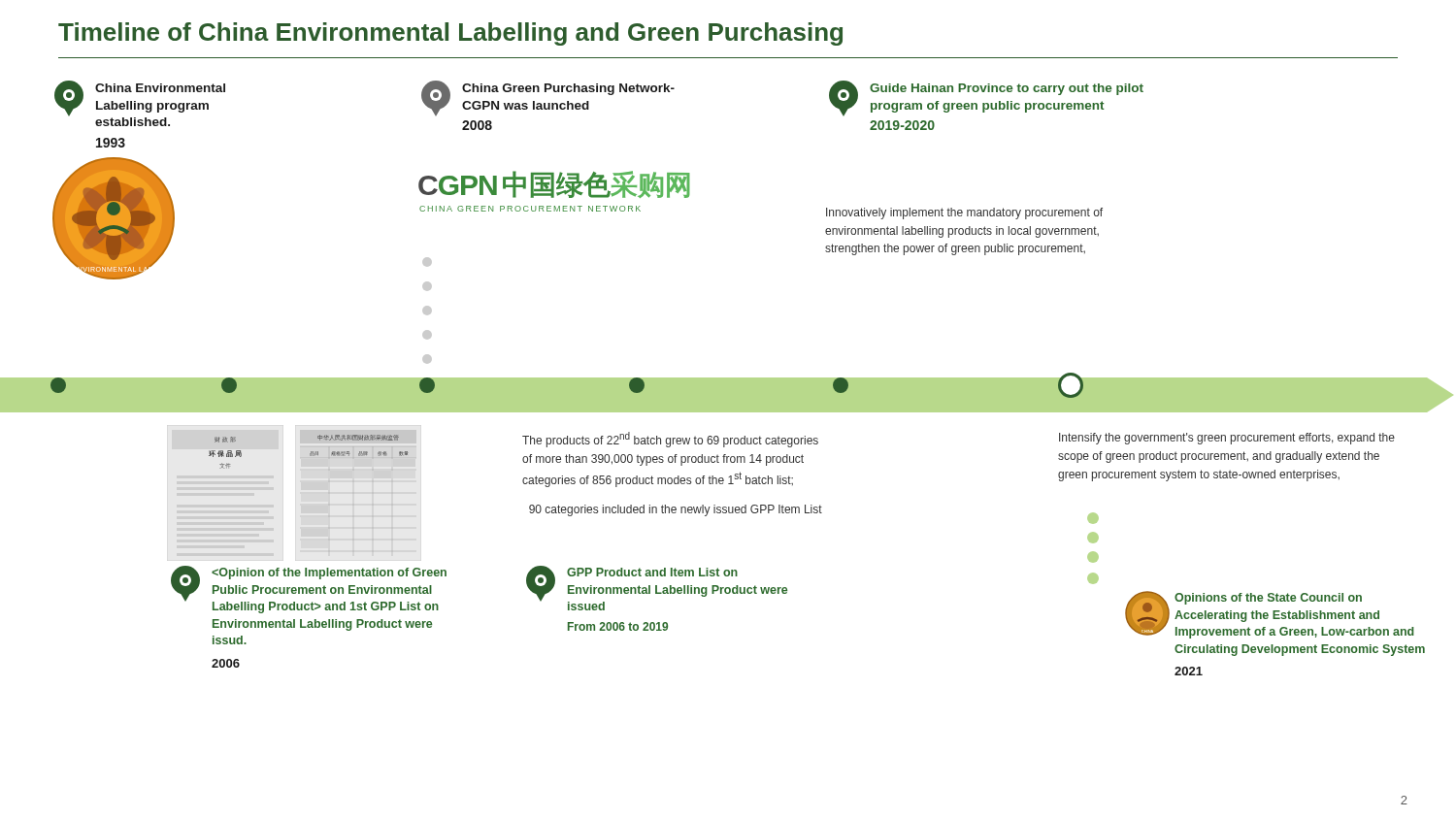This screenshot has height=819, width=1456.
Task: Find the text block containing "Intensify the government's green procurement"
Action: [x=1228, y=457]
